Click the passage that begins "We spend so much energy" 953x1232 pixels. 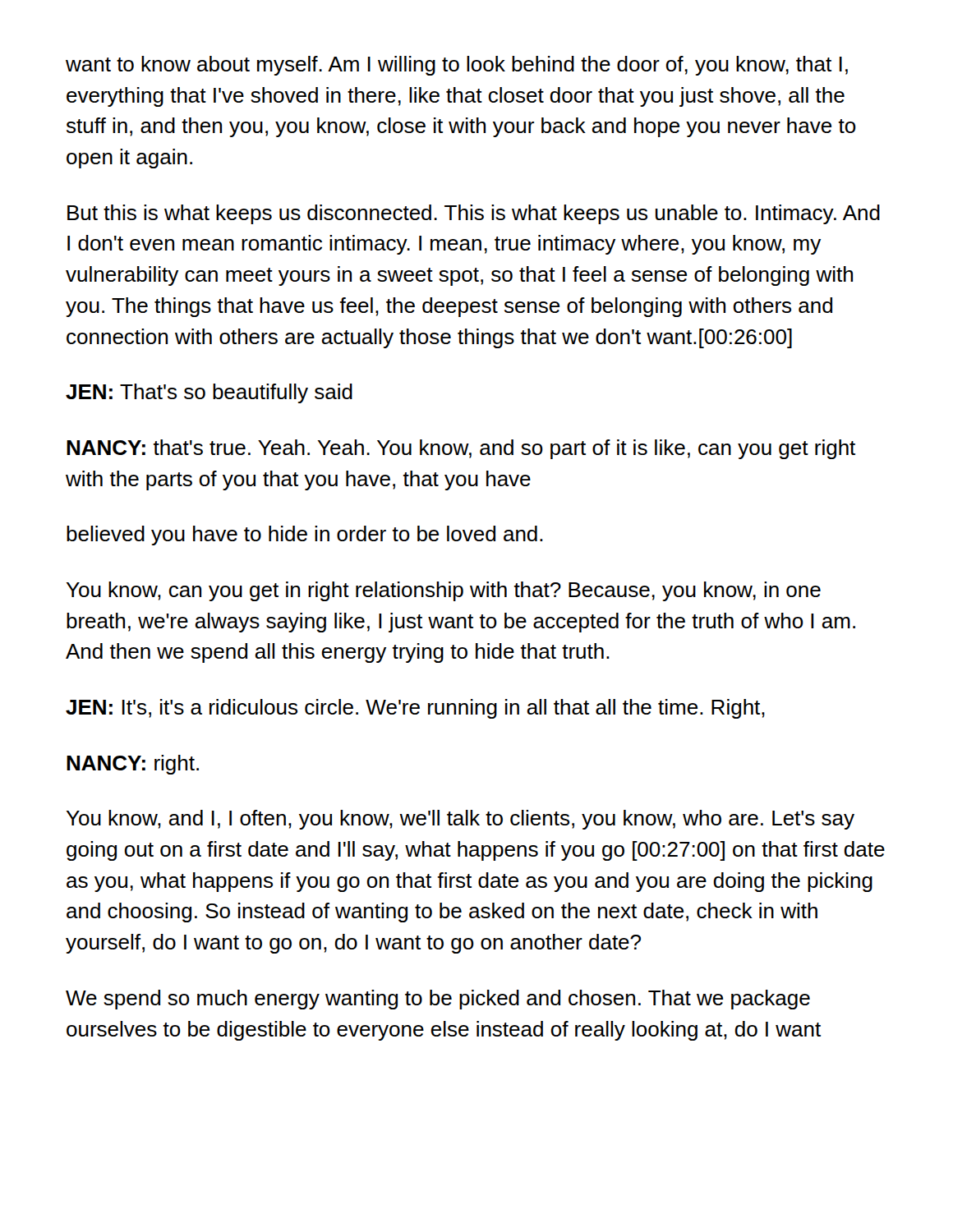[443, 1013]
